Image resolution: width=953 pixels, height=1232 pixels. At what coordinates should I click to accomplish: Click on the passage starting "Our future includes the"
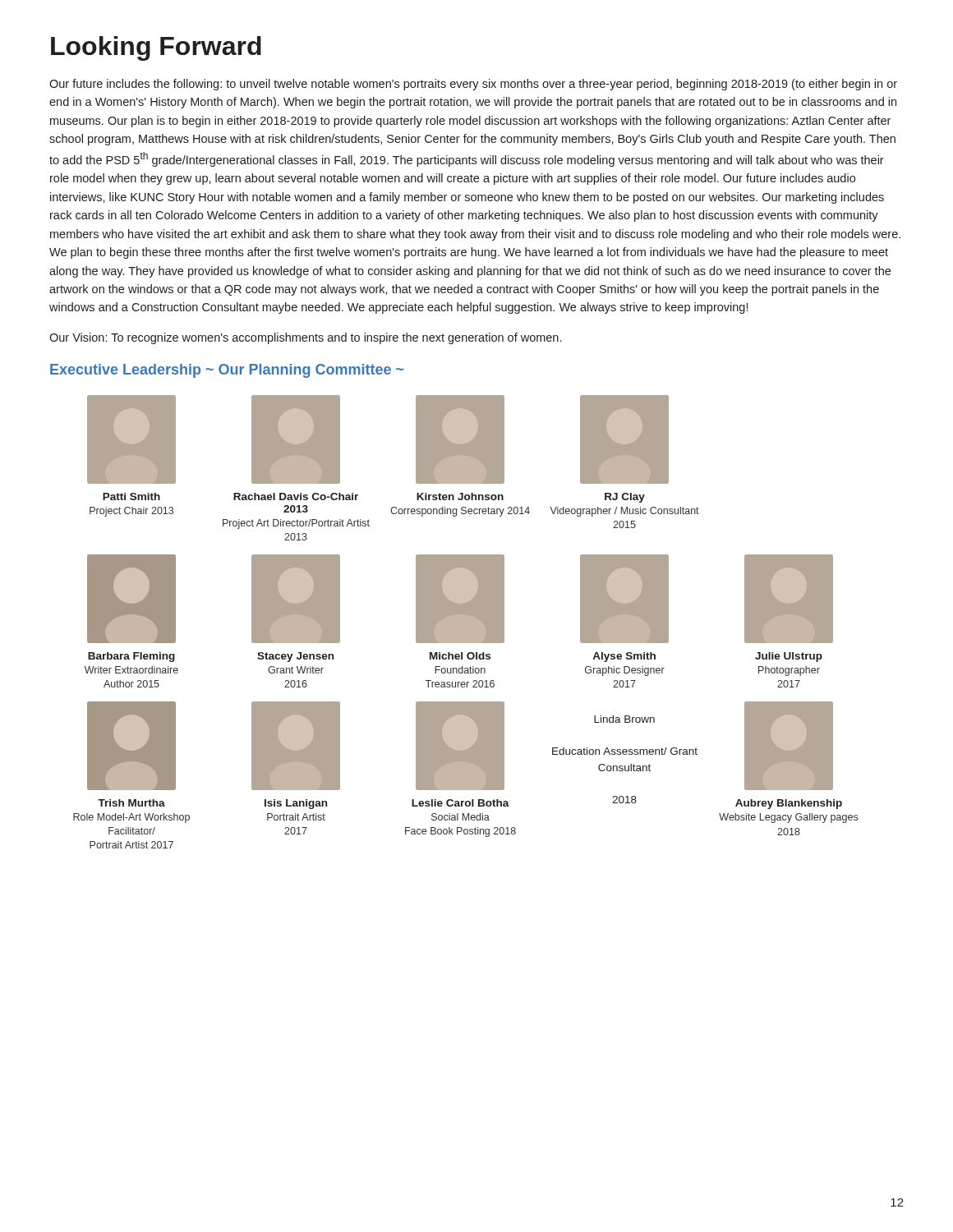tap(475, 196)
